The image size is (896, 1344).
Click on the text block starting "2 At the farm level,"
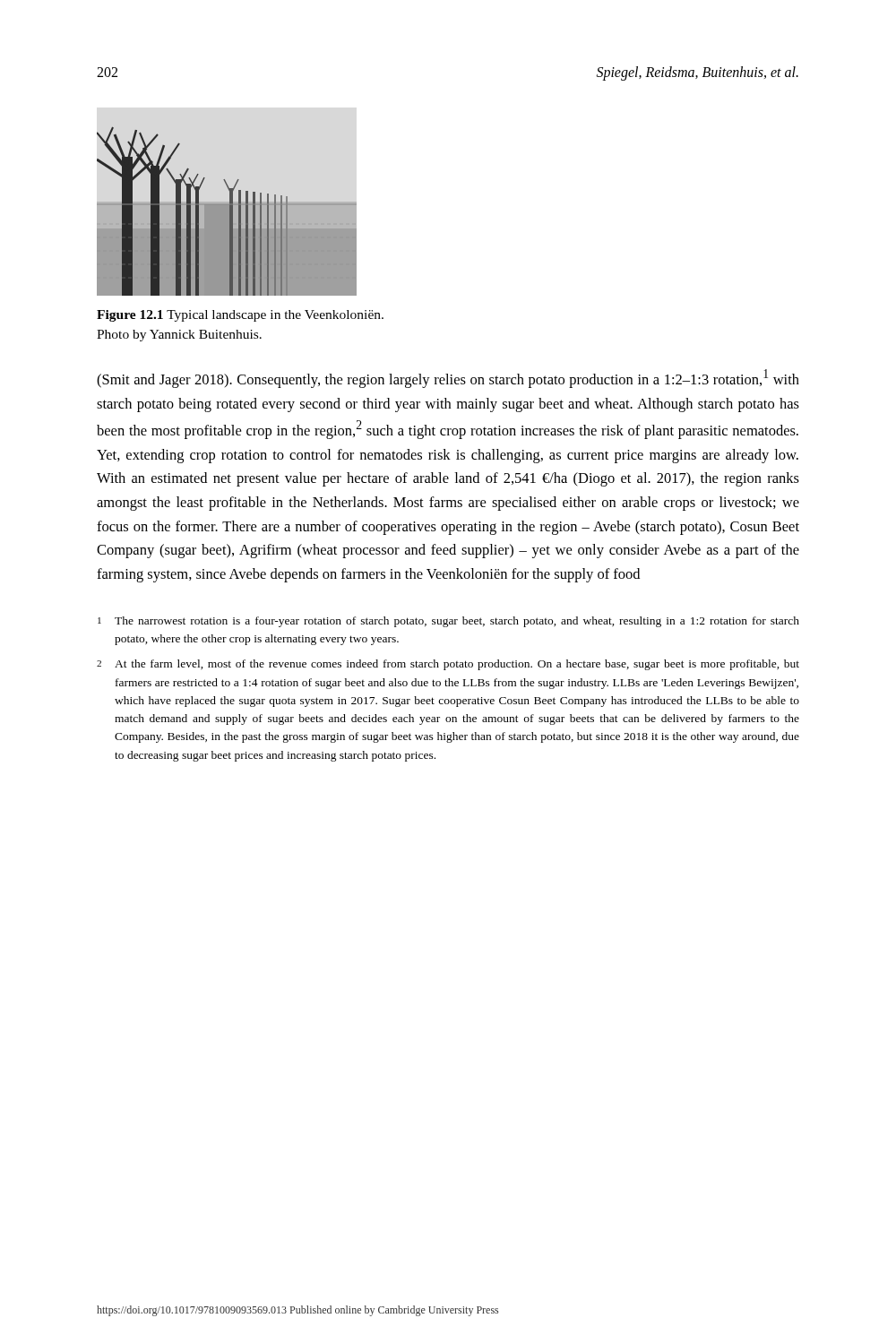click(448, 710)
